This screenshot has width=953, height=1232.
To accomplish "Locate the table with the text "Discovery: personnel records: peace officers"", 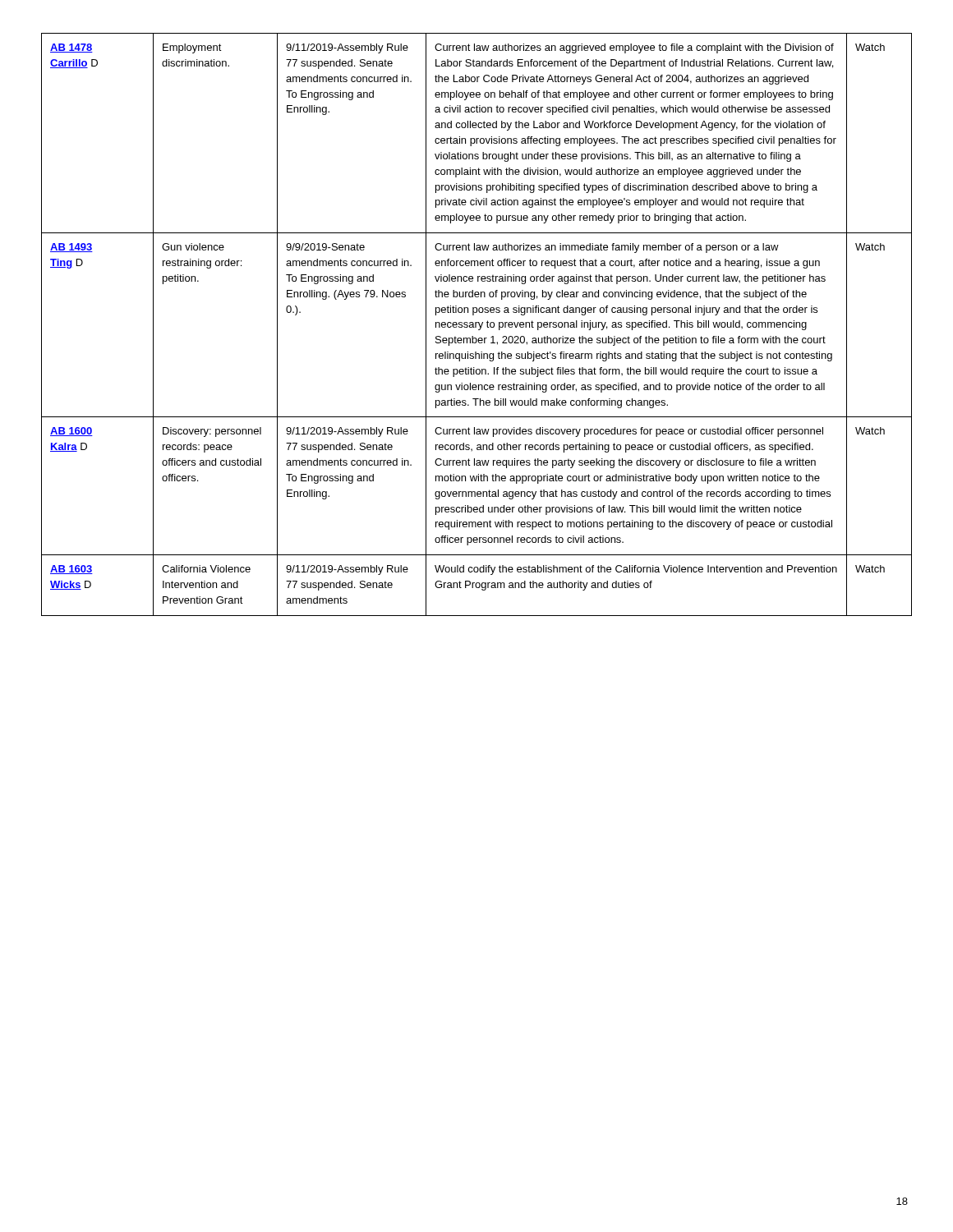I will (476, 324).
